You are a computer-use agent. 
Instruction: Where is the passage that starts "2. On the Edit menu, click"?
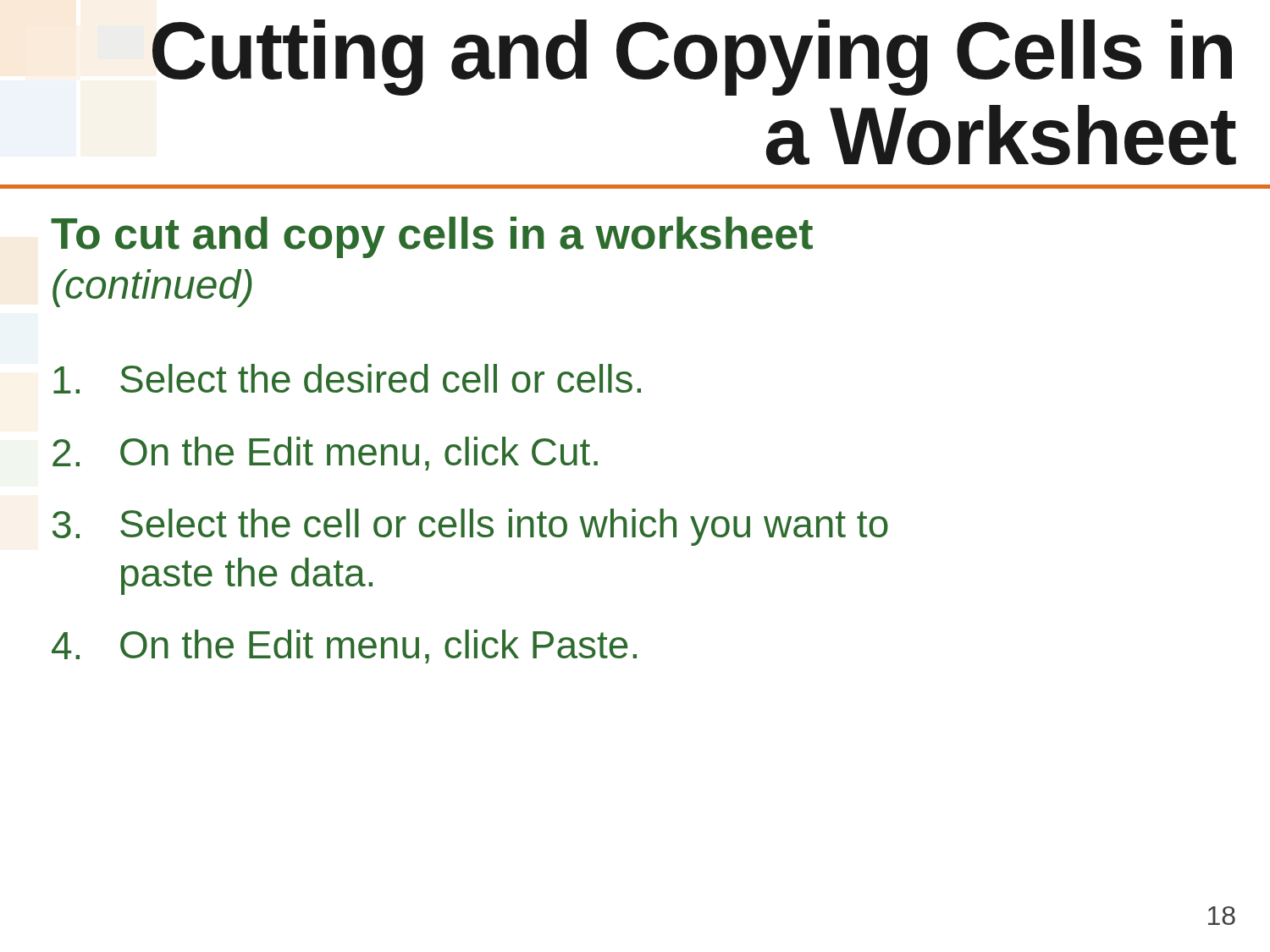point(325,454)
